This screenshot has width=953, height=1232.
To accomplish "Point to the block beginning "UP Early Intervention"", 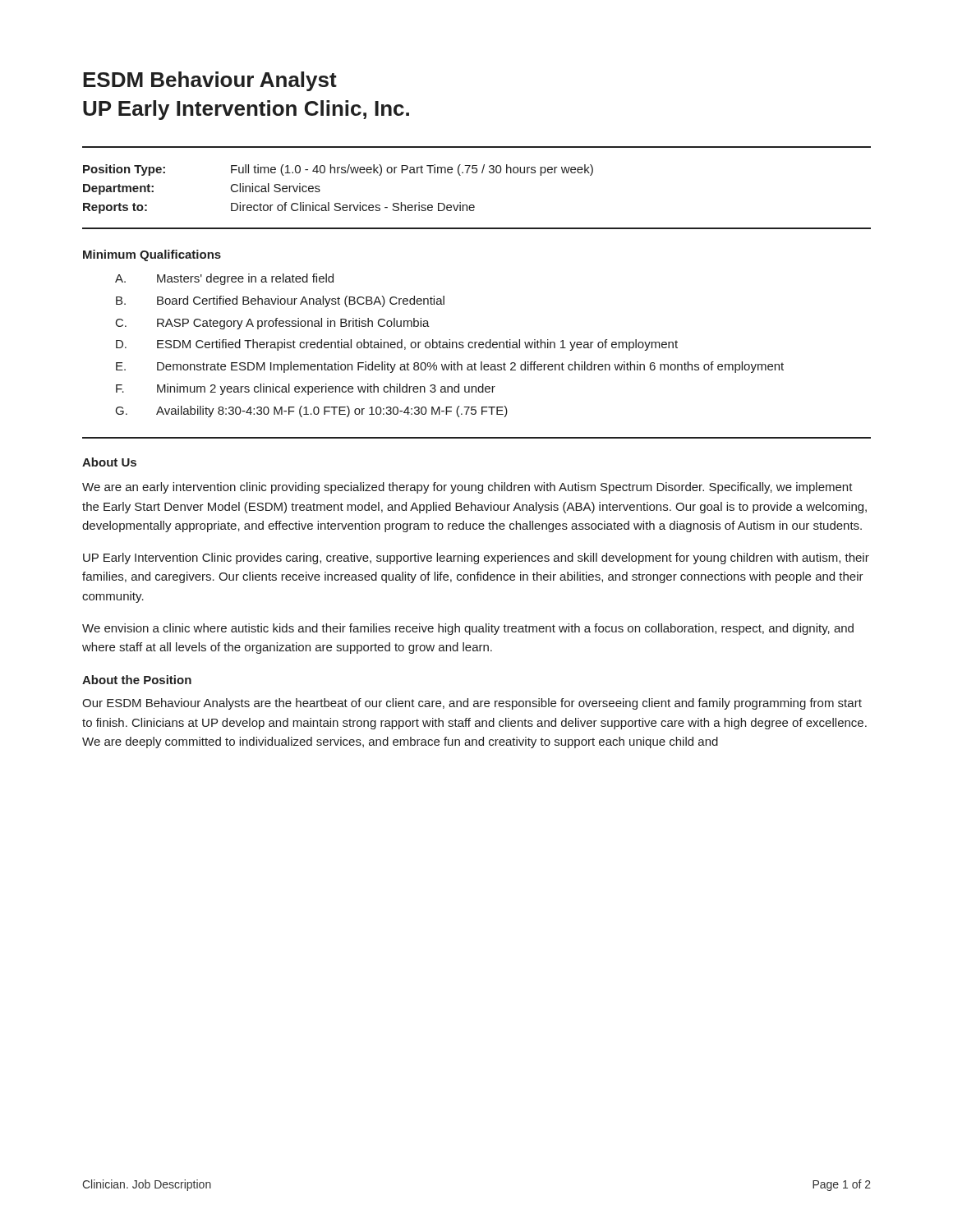I will tap(476, 577).
